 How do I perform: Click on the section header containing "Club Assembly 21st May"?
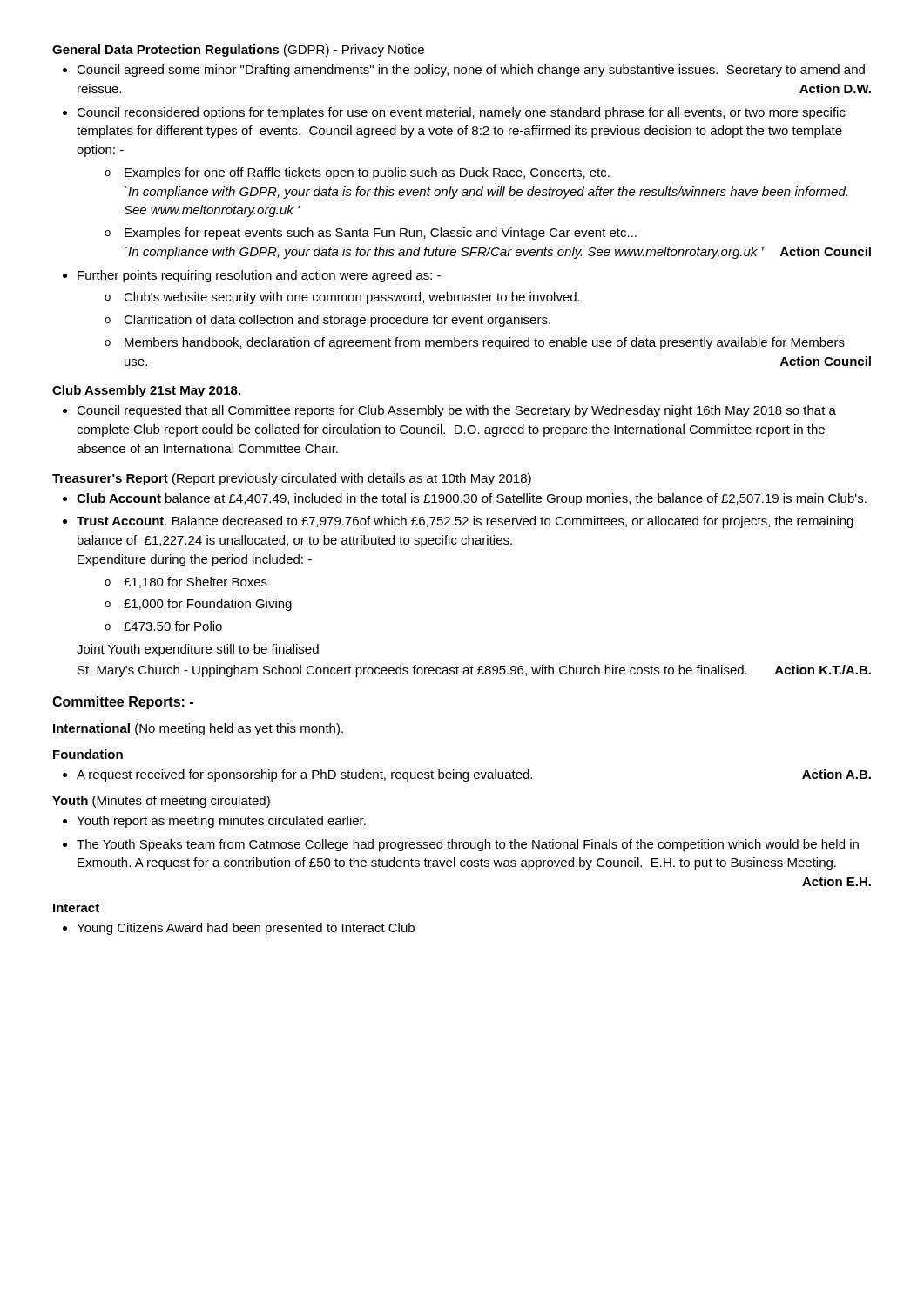coord(147,390)
